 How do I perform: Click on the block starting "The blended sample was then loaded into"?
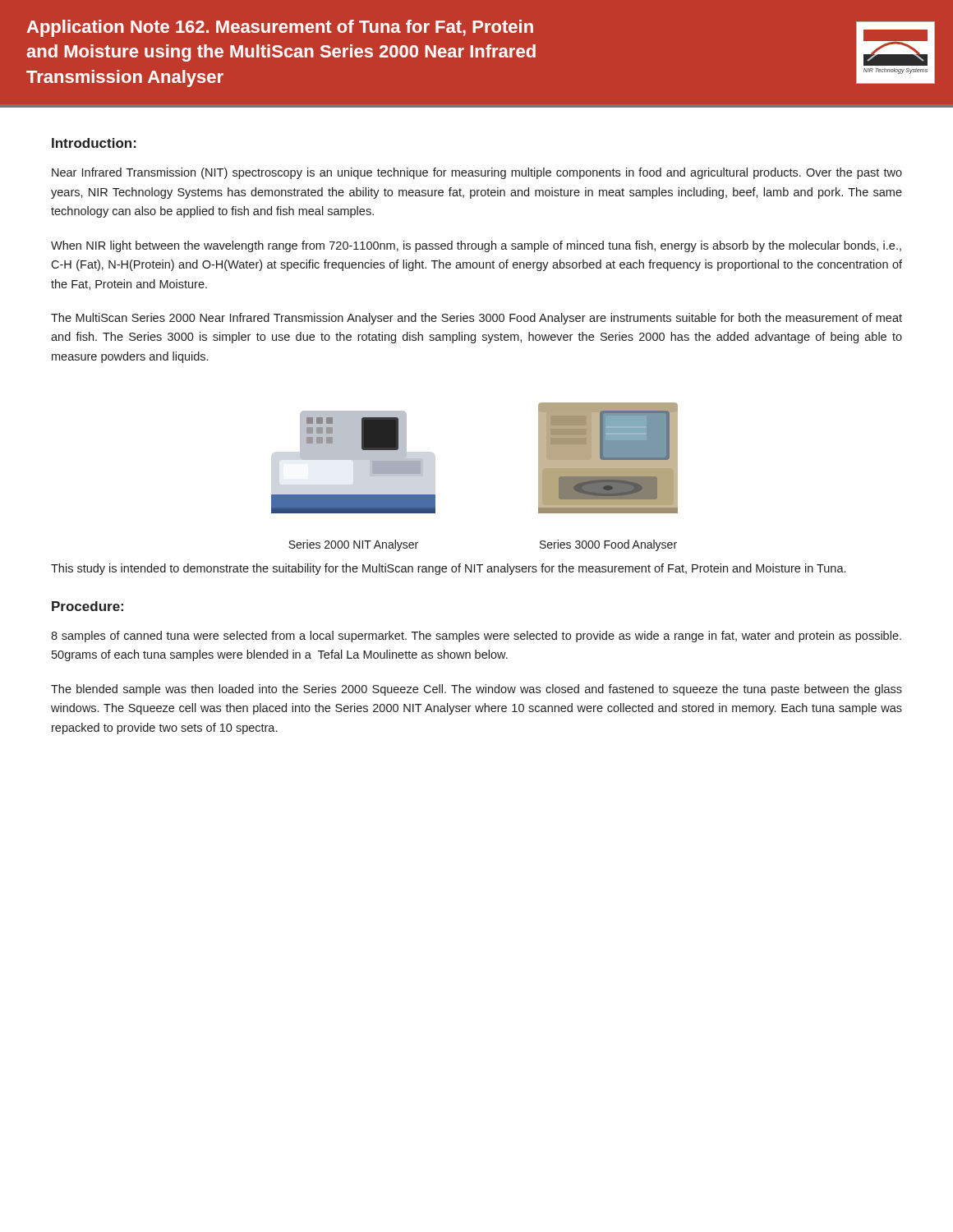click(x=476, y=708)
